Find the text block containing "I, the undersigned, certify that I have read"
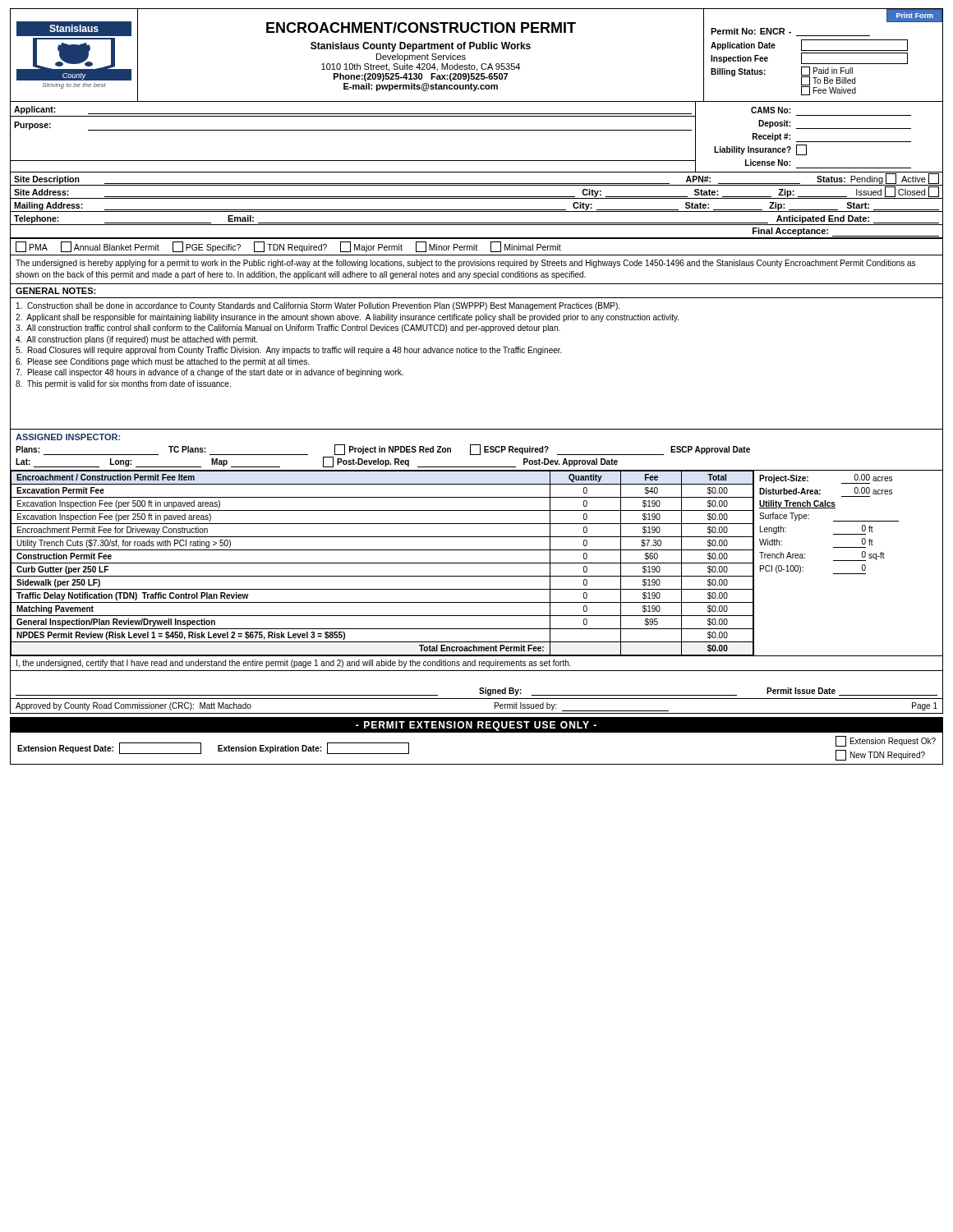This screenshot has width=953, height=1232. 294,663
